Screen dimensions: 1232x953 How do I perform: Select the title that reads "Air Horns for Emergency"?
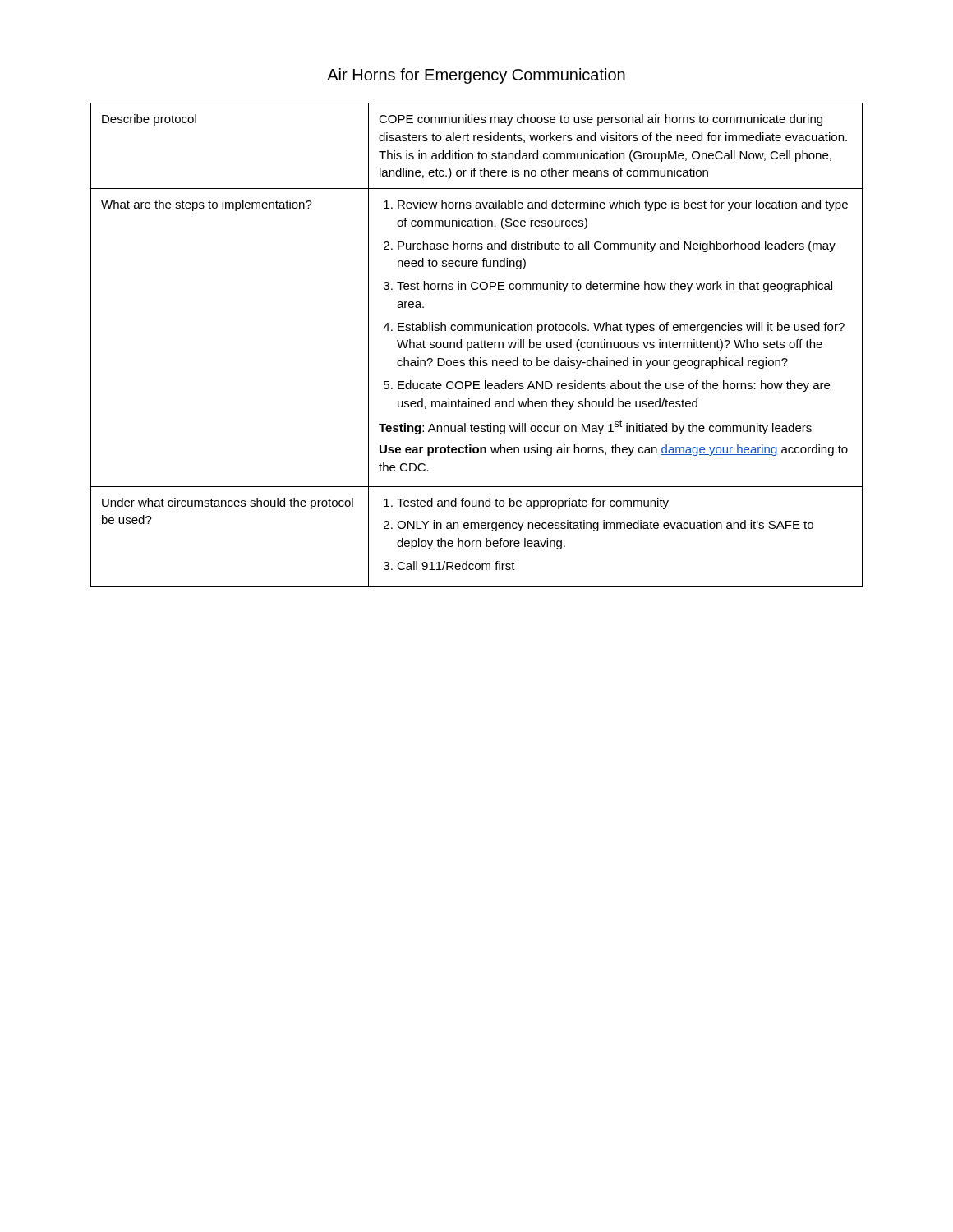pyautogui.click(x=476, y=75)
